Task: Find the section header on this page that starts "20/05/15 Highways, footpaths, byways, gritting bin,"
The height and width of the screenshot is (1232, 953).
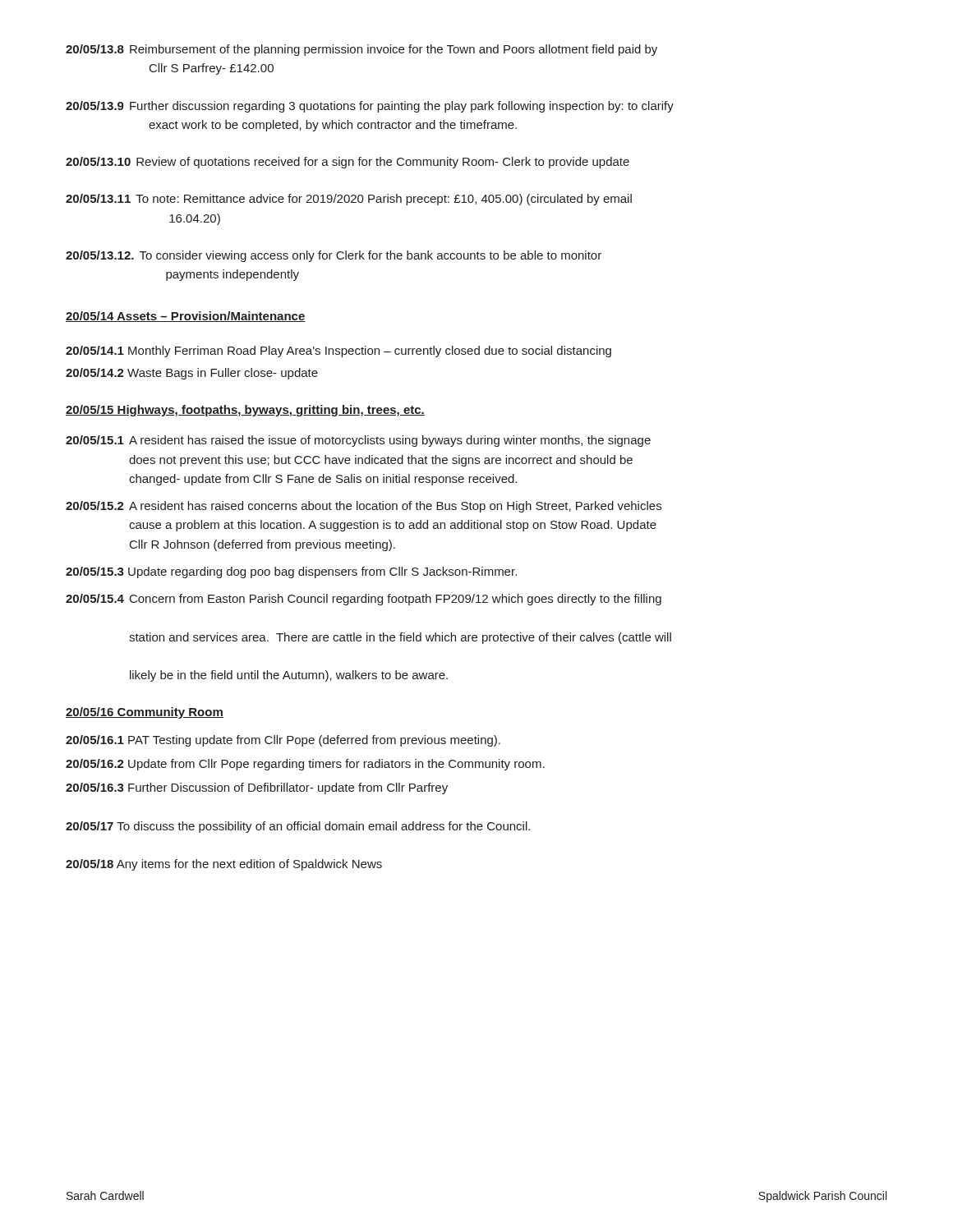Action: tap(245, 409)
